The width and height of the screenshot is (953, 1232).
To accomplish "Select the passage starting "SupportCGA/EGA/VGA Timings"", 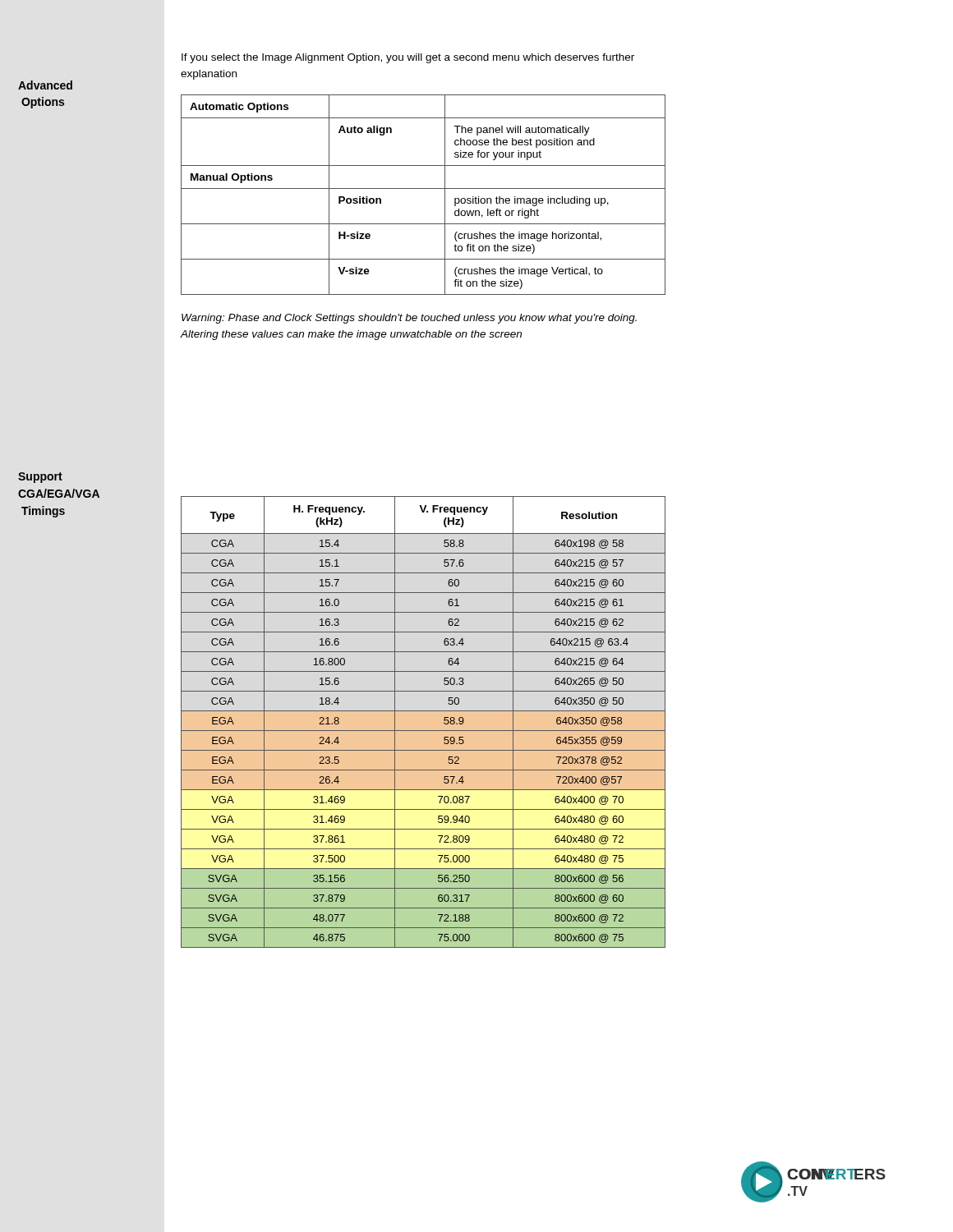I will [x=59, y=494].
